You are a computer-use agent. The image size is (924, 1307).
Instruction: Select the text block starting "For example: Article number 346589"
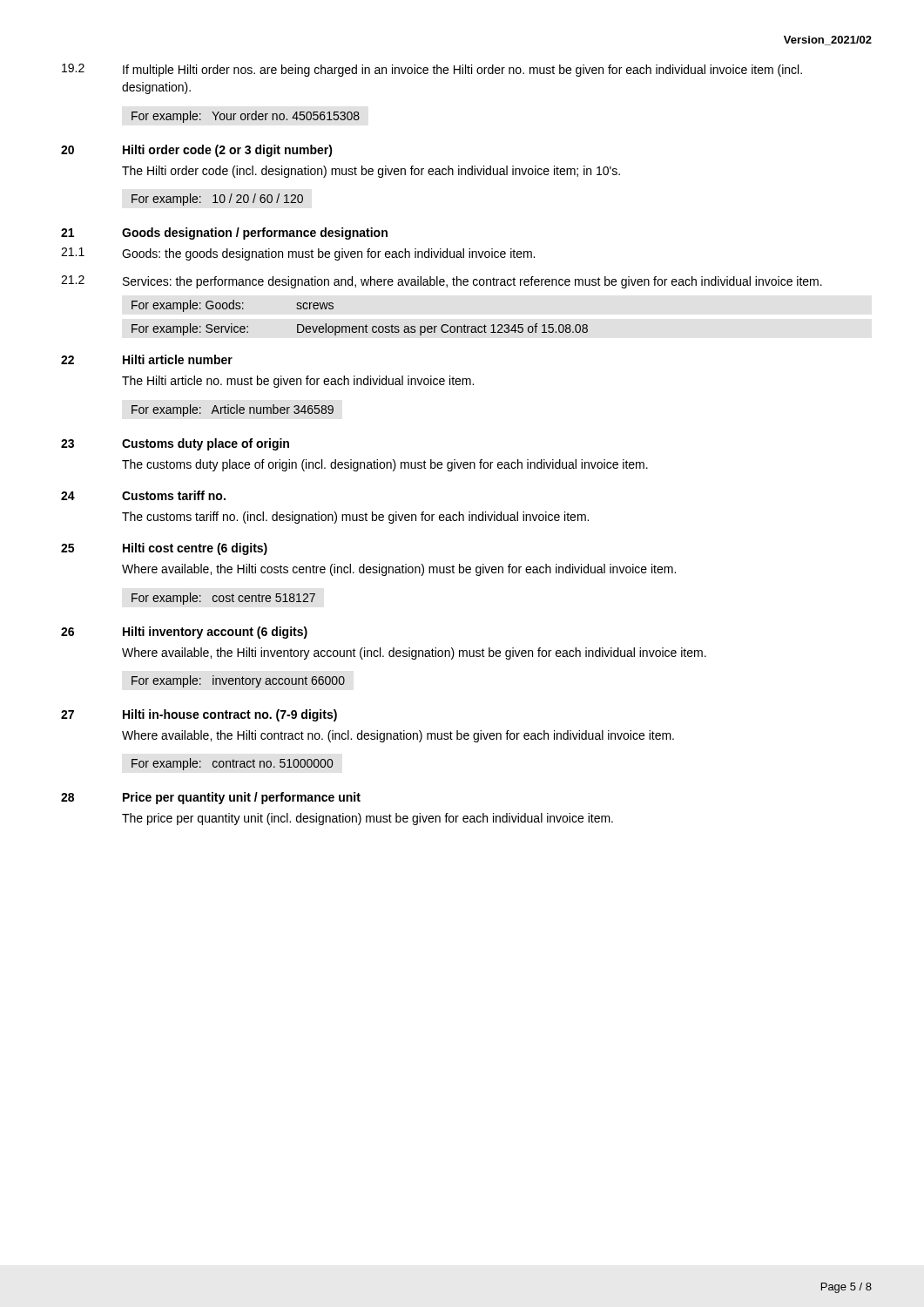(232, 409)
